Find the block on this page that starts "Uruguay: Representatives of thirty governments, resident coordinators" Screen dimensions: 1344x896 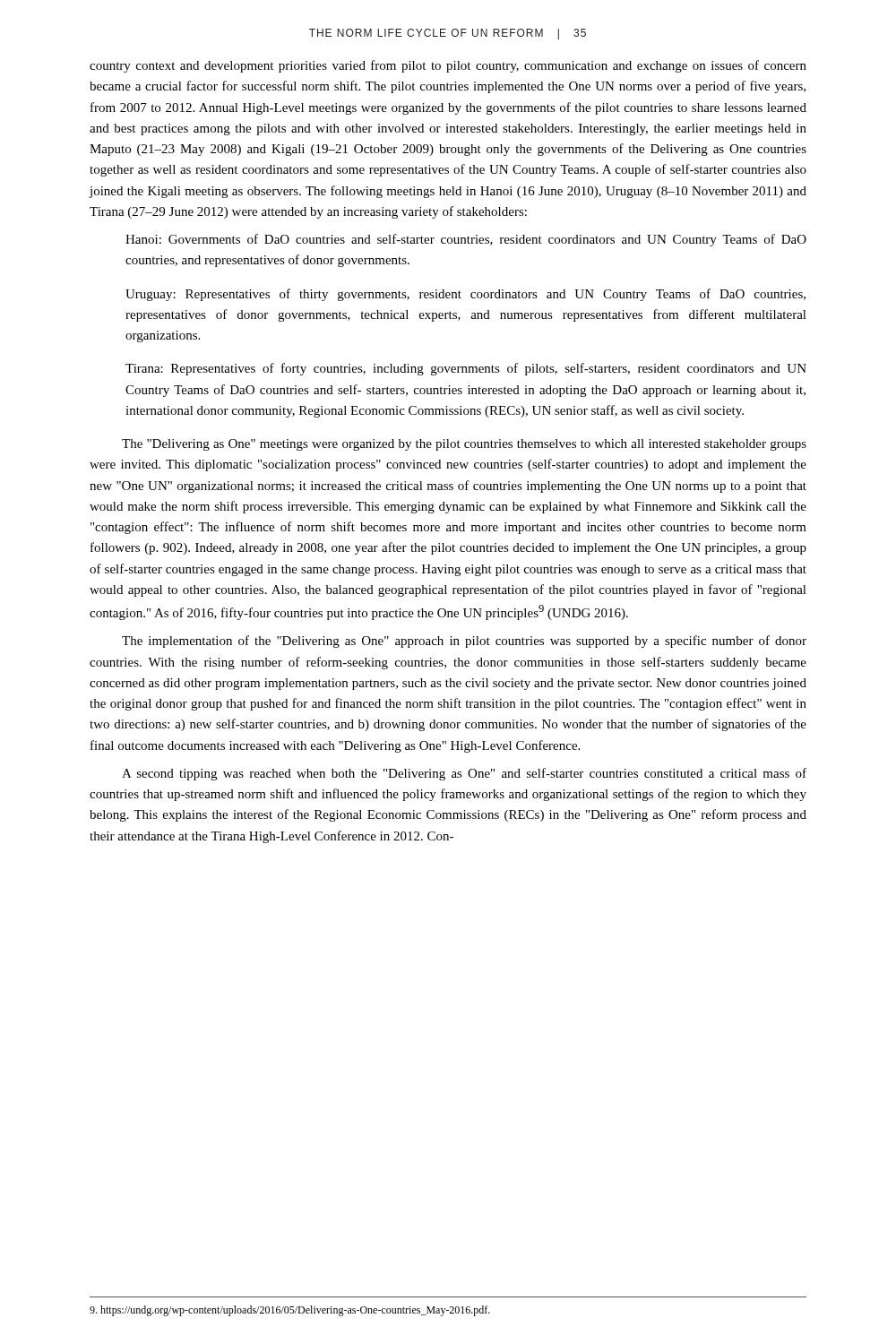(466, 315)
